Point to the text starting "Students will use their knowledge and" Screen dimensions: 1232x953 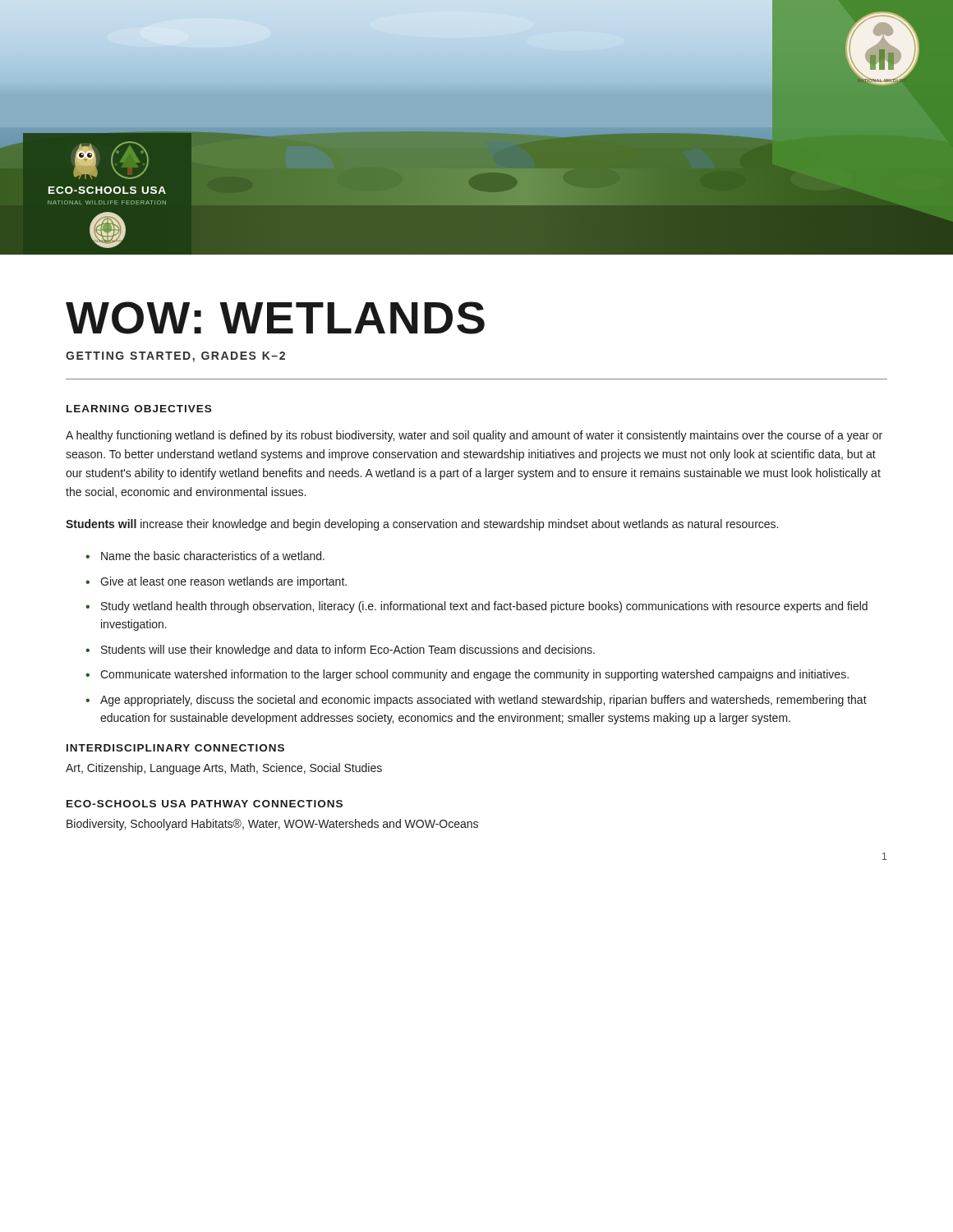(485, 650)
